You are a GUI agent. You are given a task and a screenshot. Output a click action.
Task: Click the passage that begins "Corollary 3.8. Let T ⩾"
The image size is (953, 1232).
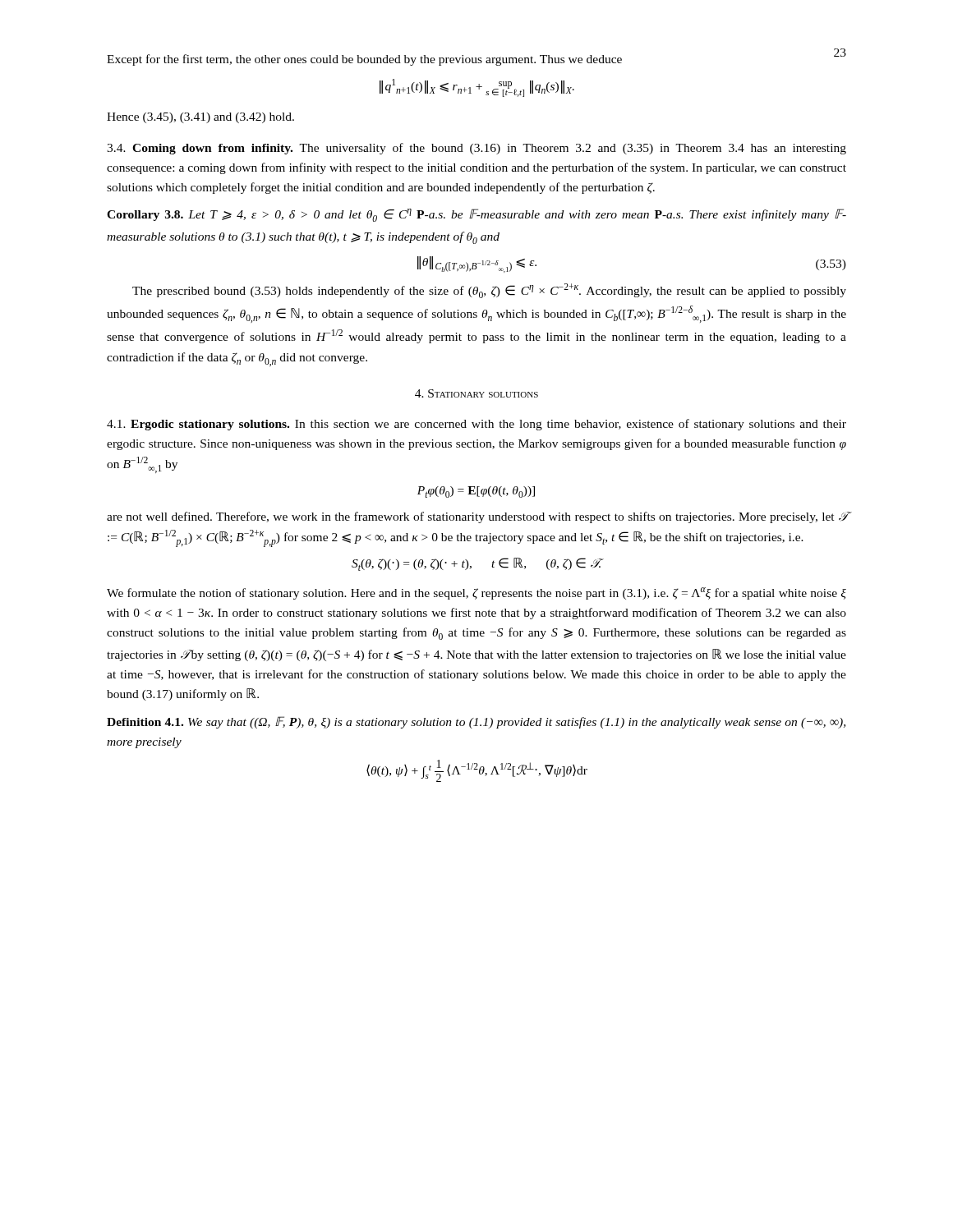(x=476, y=227)
